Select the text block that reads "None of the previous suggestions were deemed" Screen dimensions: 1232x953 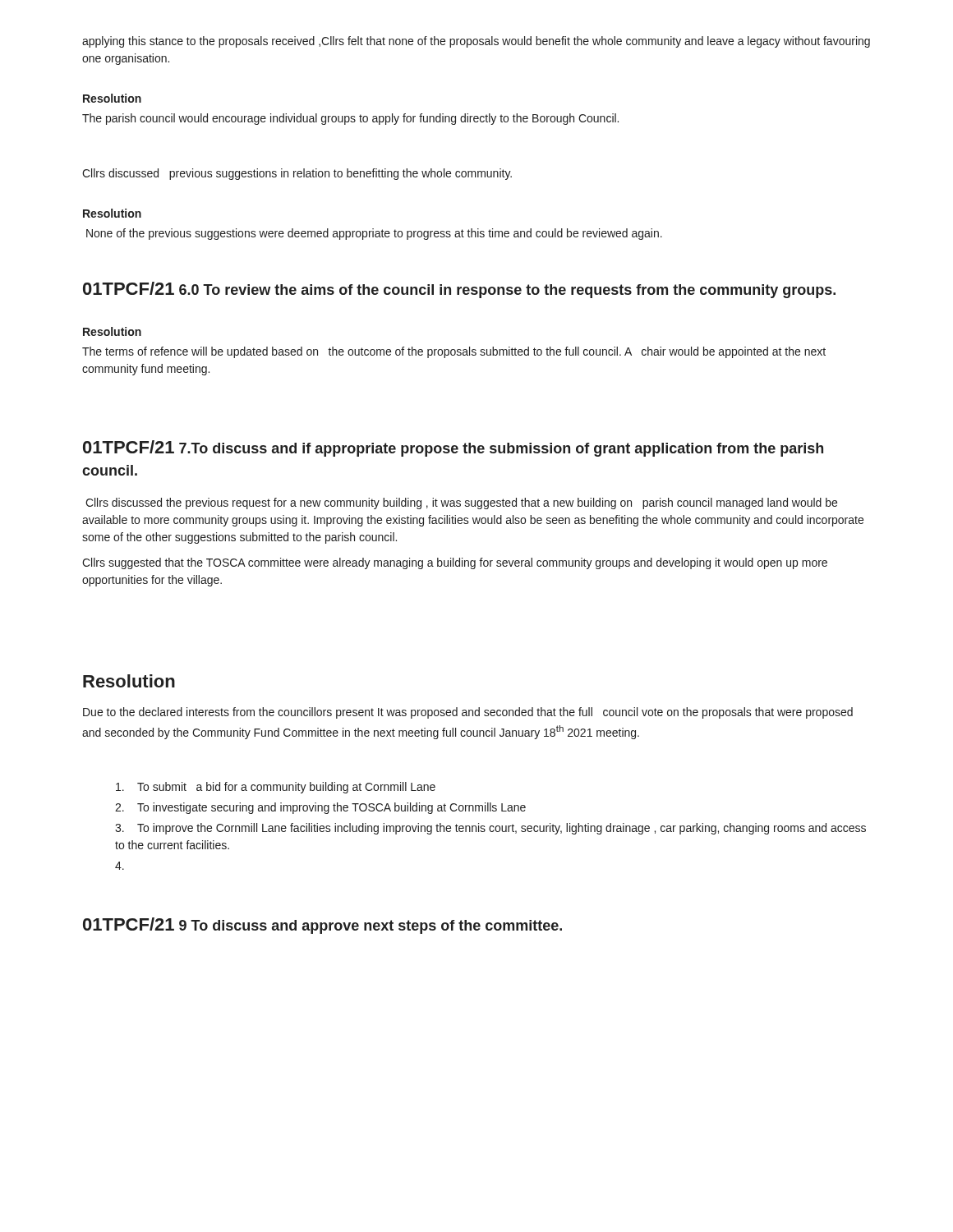pos(372,233)
